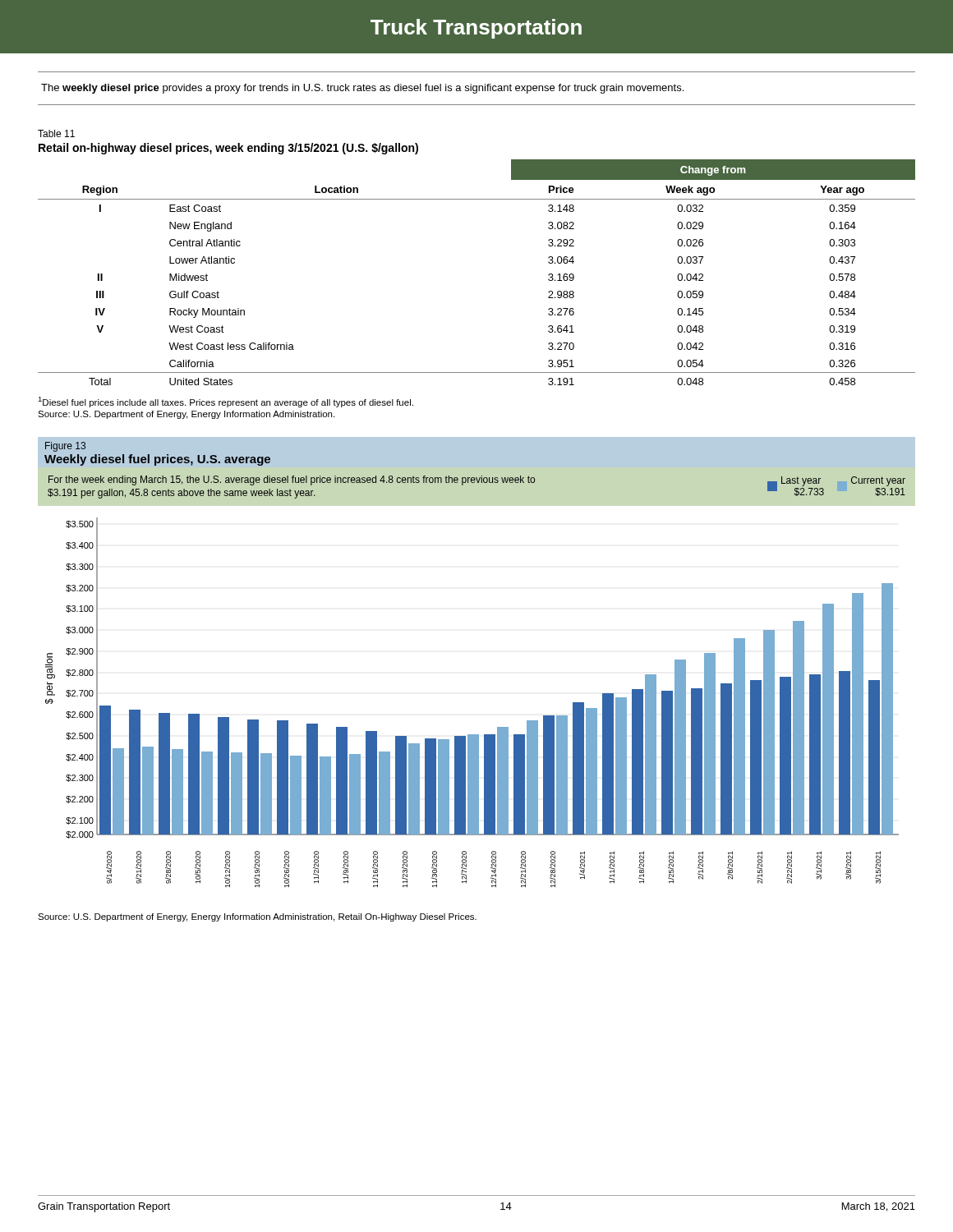Locate the text block with the text "The weekly diesel"

coord(363,87)
